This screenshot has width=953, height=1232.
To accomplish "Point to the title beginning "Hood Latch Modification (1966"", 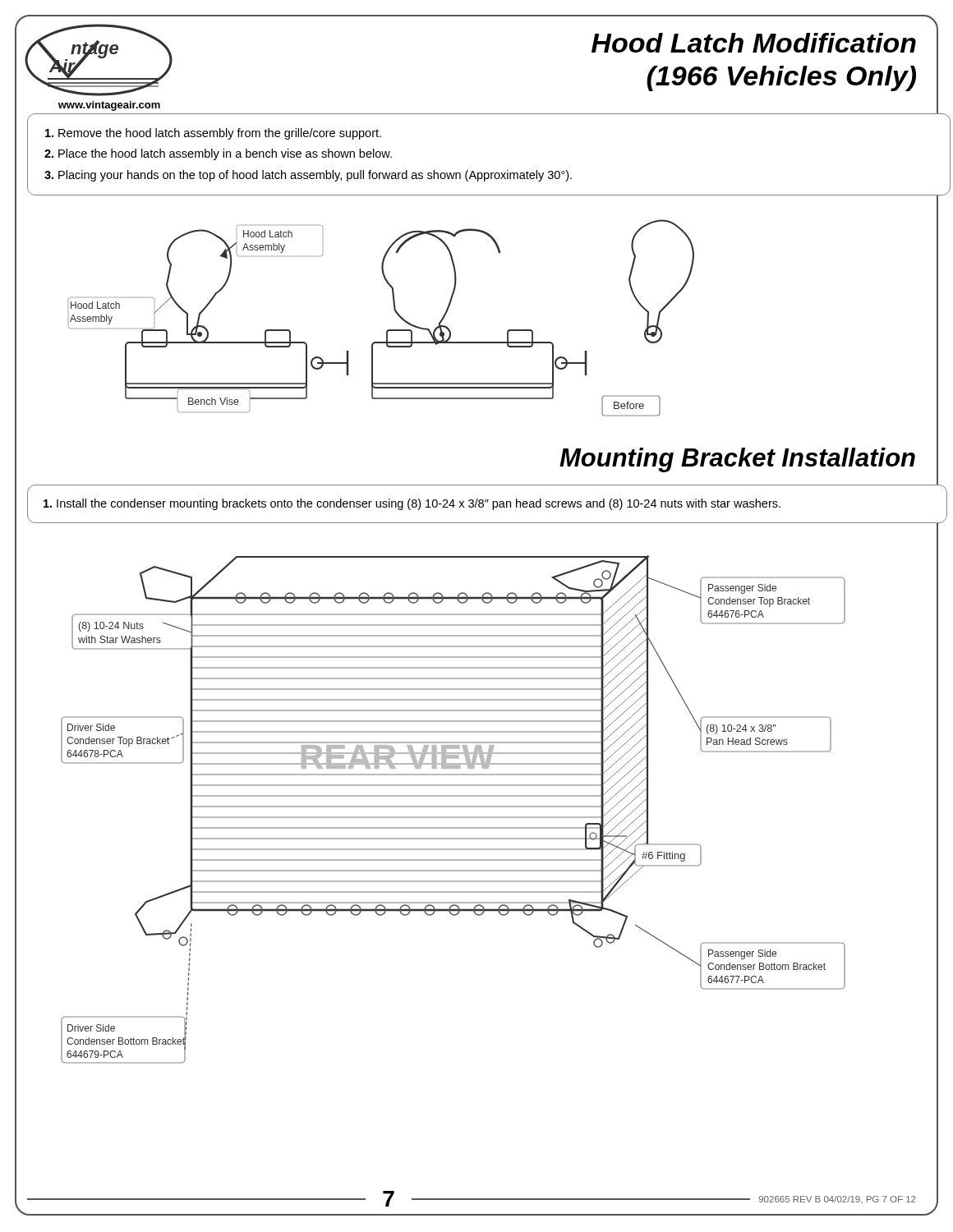I will [754, 43].
